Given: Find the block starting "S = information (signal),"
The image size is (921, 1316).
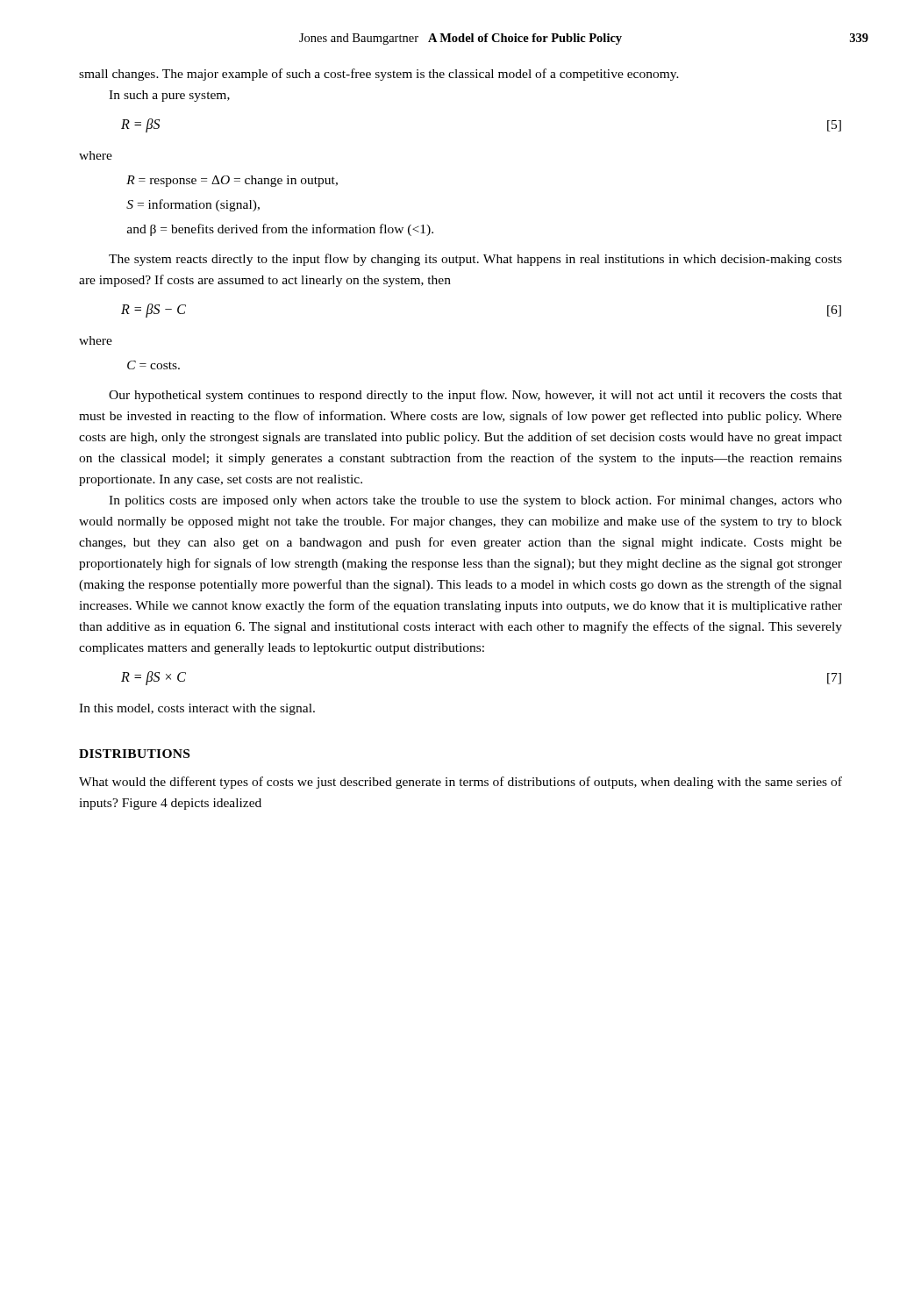Looking at the screenshot, I should point(193,204).
